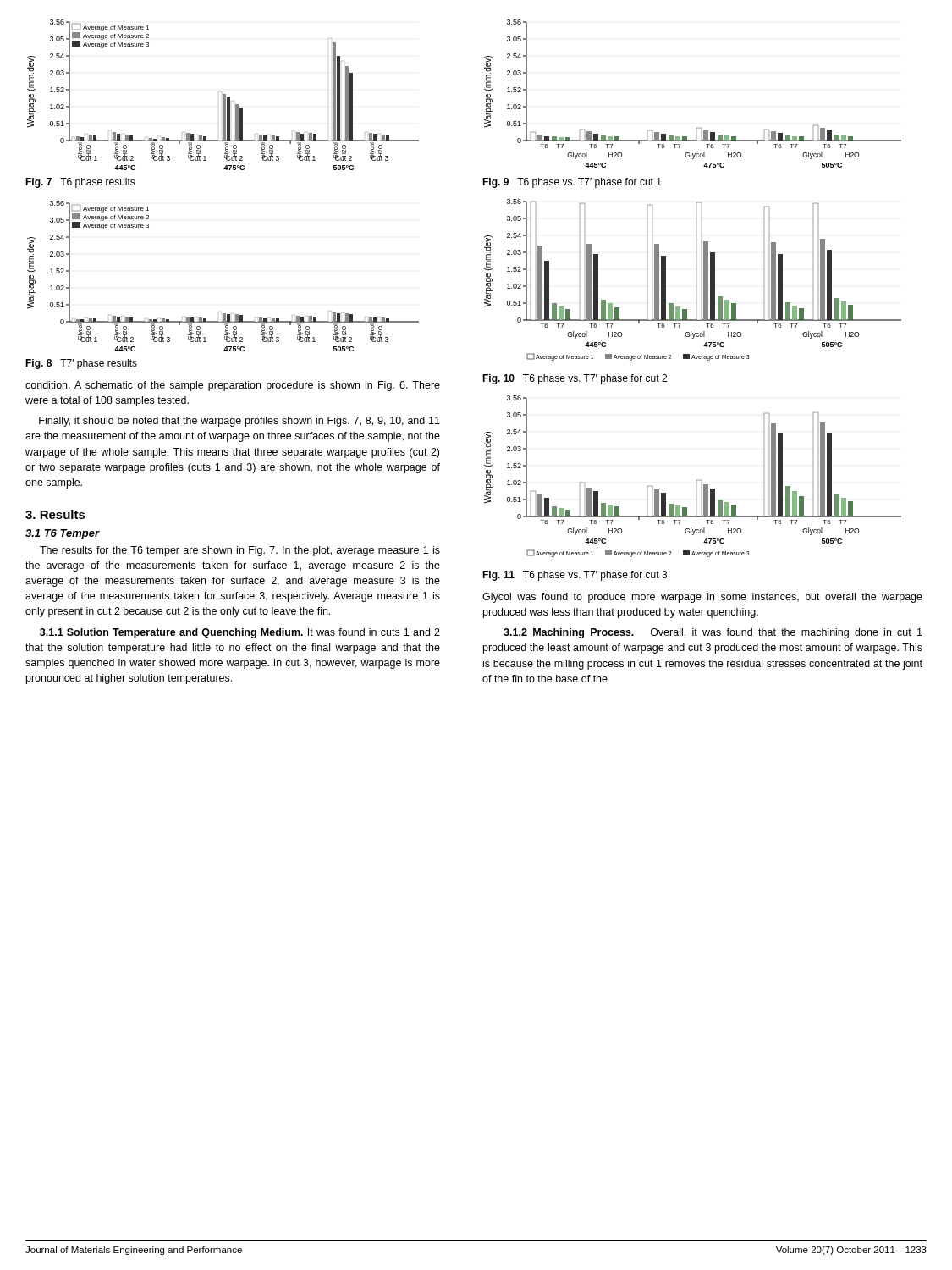Find the region starting "3.1 T6 Temper"
This screenshot has height=1270, width=952.
[62, 533]
